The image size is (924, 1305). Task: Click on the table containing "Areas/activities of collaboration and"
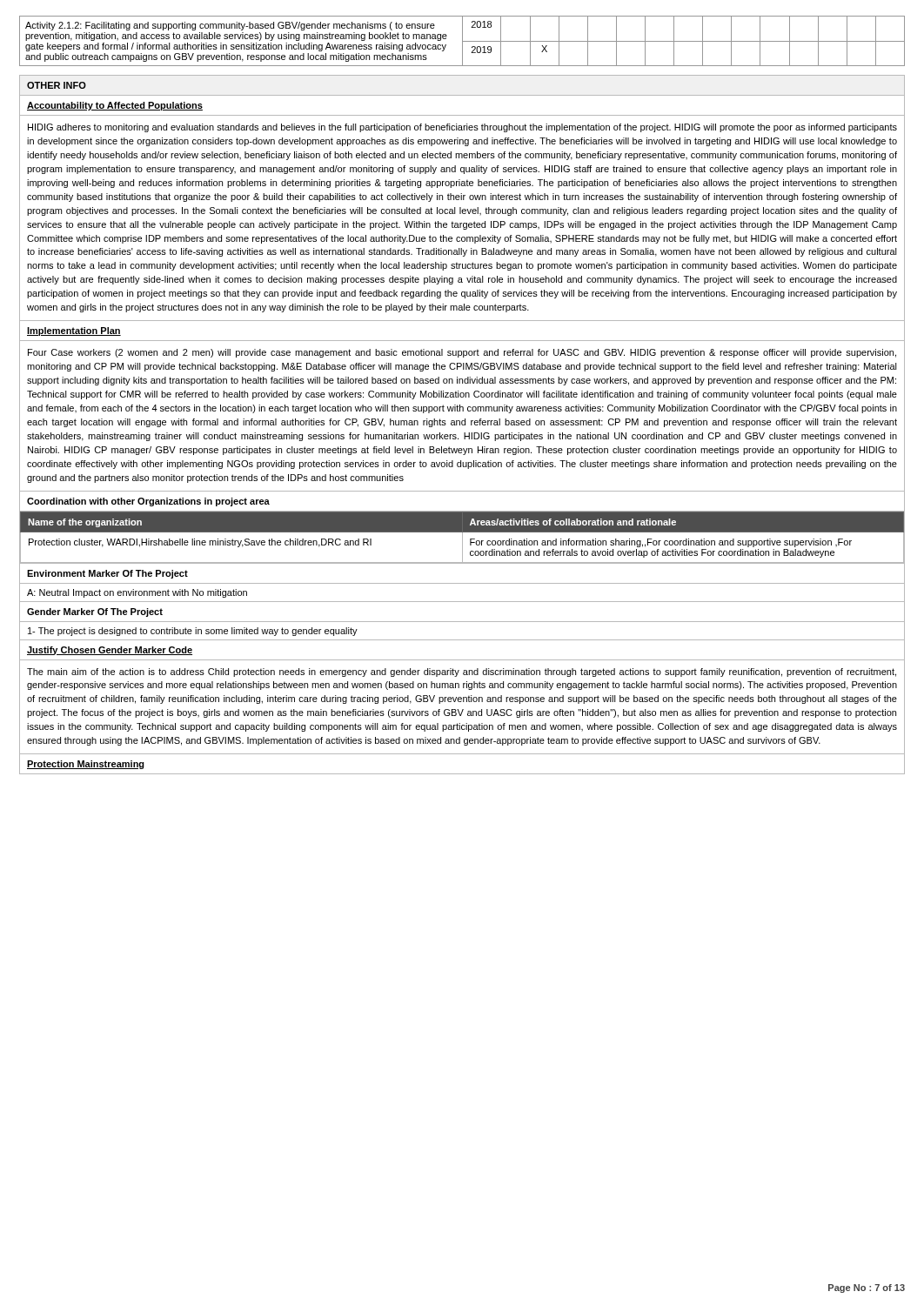click(462, 537)
